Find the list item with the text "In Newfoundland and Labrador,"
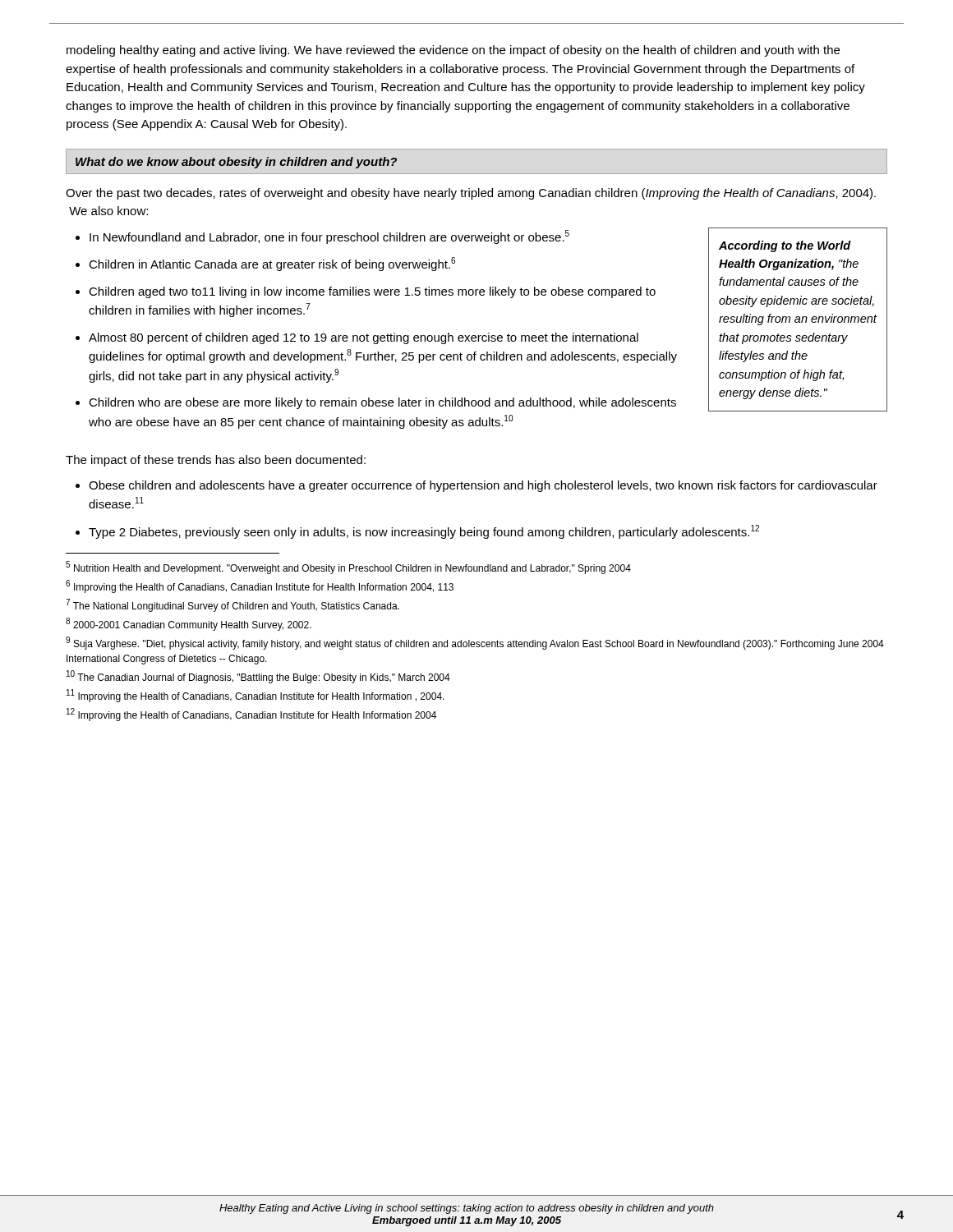The width and height of the screenshot is (953, 1232). pos(329,236)
